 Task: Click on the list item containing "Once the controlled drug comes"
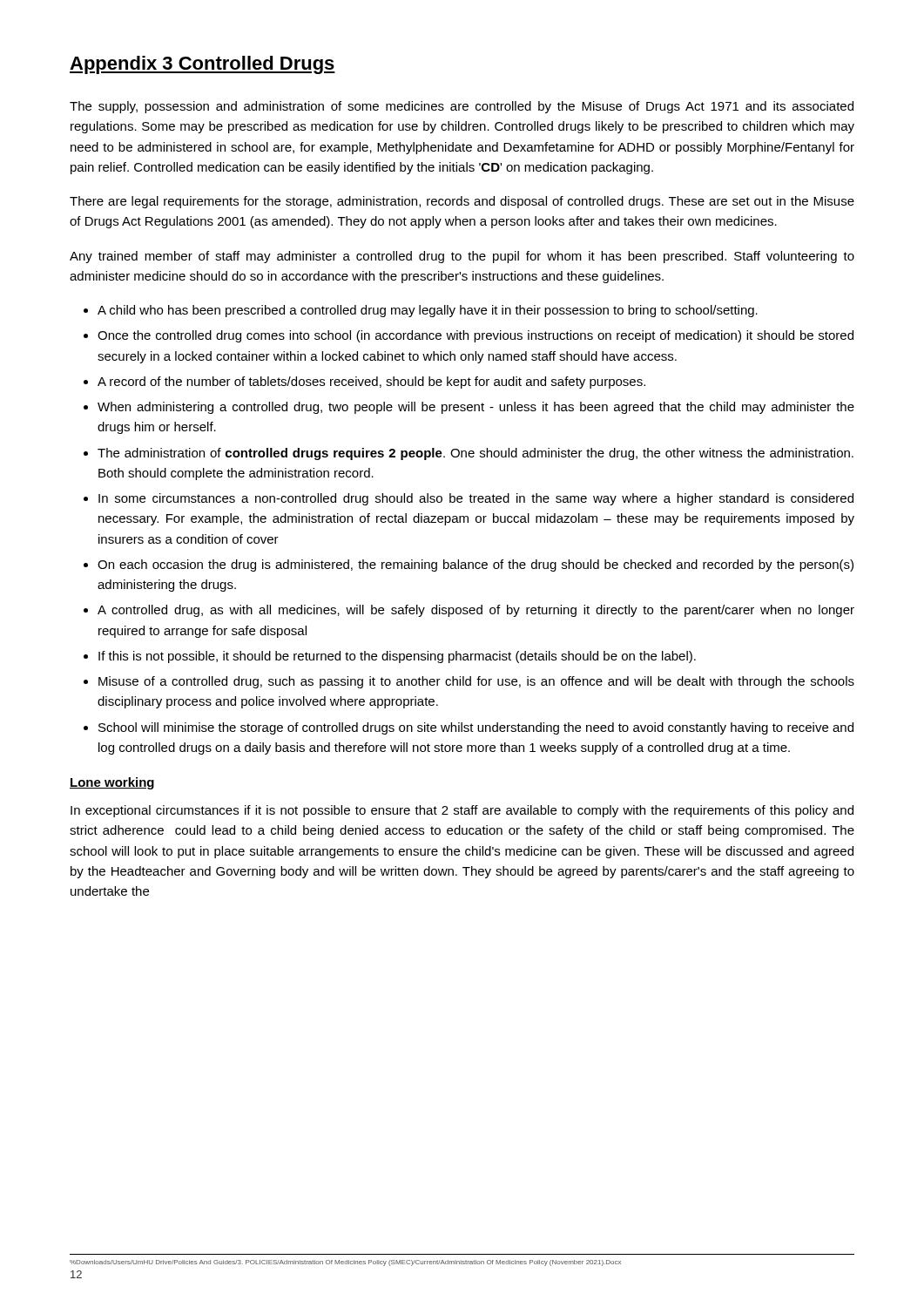click(476, 345)
